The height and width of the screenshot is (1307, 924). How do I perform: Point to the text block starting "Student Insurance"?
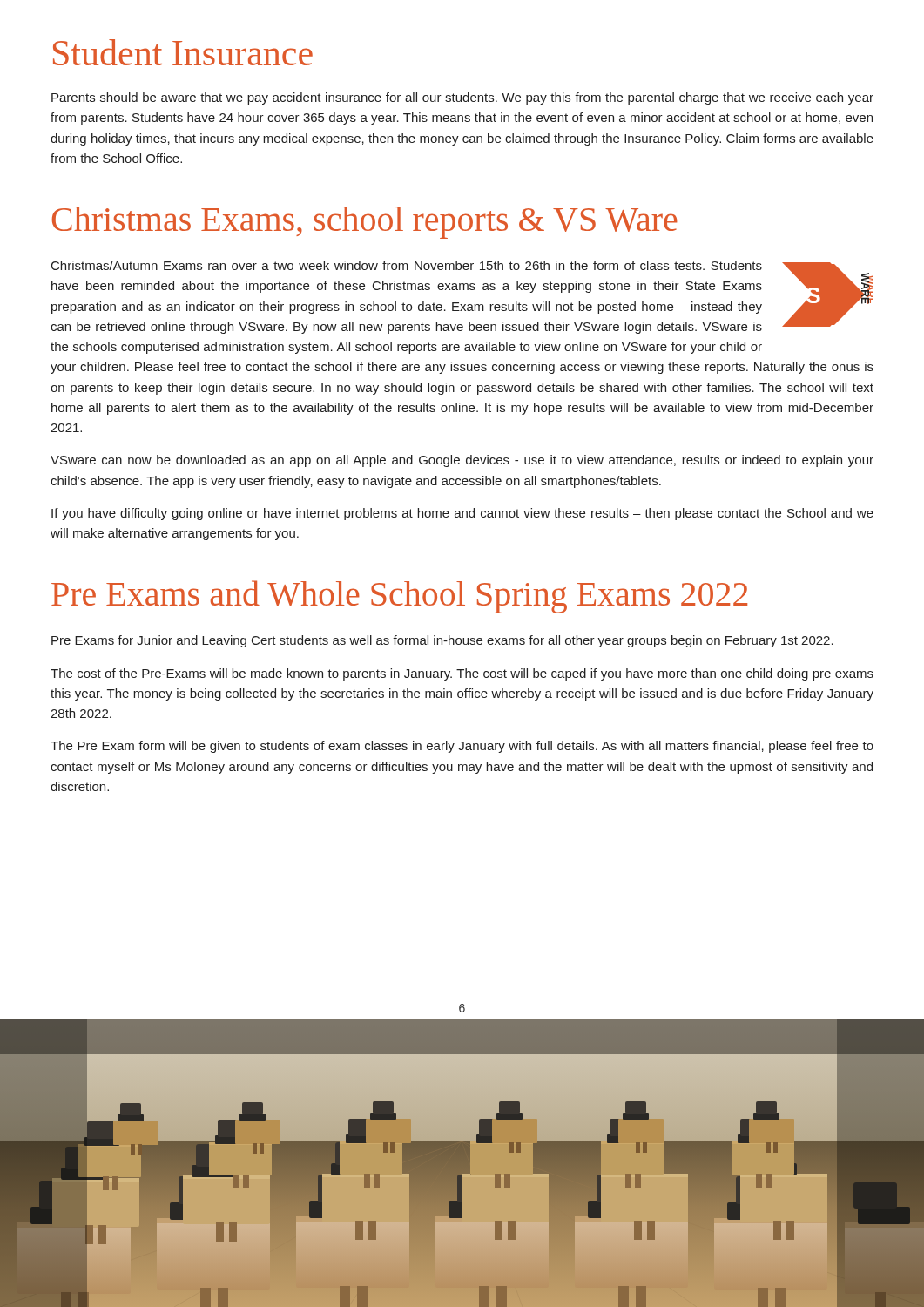click(182, 53)
